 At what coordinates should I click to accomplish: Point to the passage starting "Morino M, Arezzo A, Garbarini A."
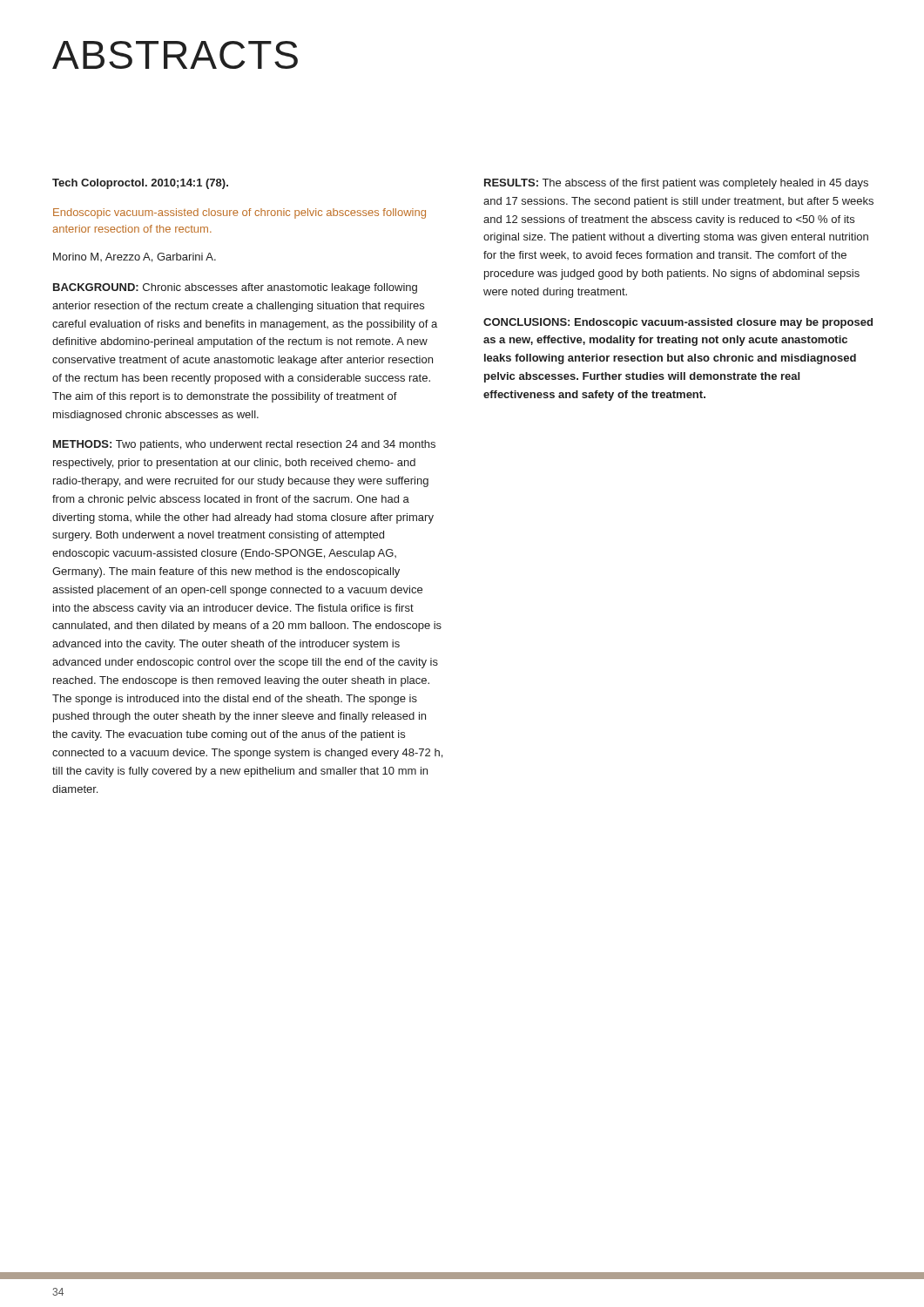[134, 256]
